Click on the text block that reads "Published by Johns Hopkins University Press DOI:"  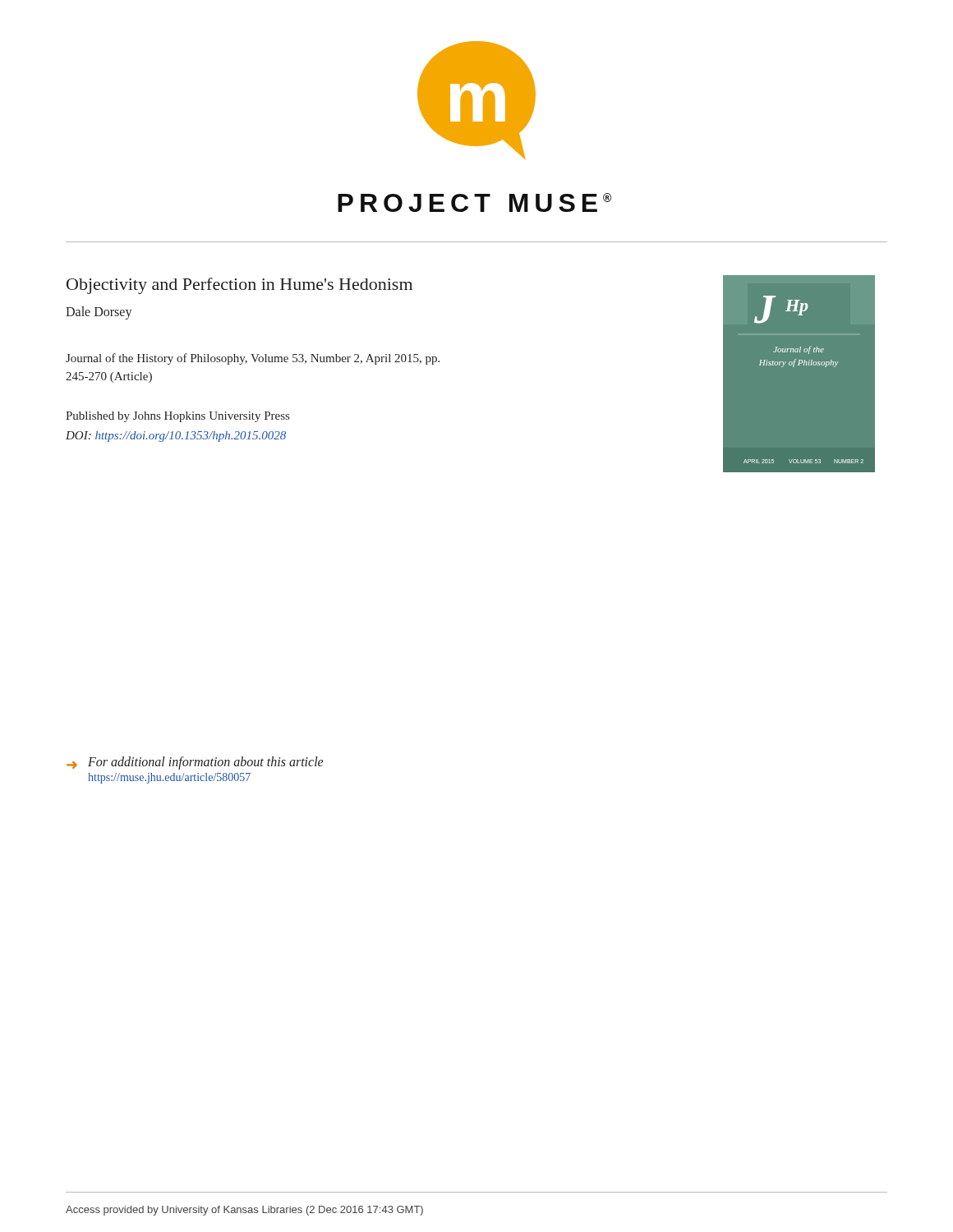coord(178,425)
